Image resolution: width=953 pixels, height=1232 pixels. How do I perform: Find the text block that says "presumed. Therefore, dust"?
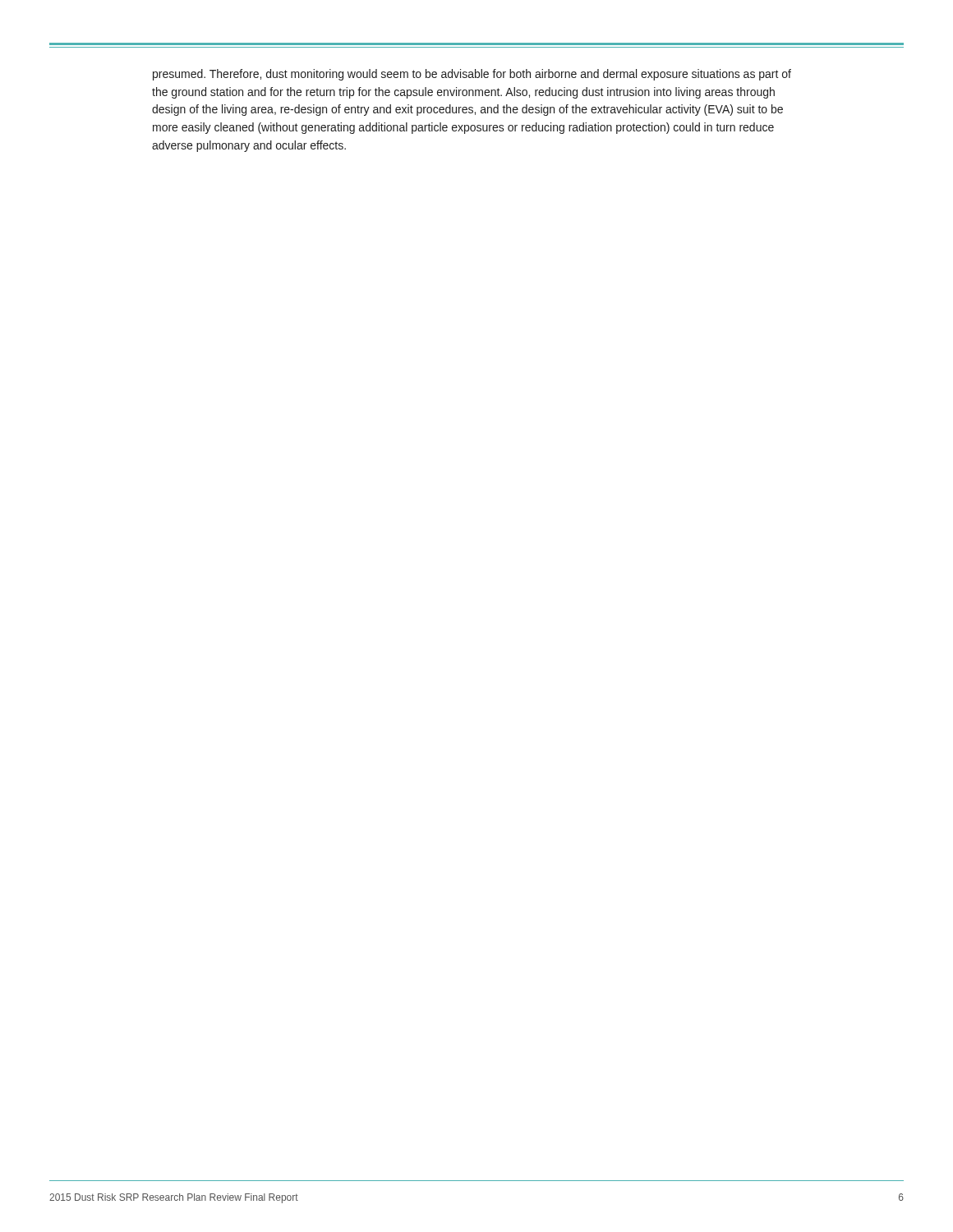tap(472, 110)
